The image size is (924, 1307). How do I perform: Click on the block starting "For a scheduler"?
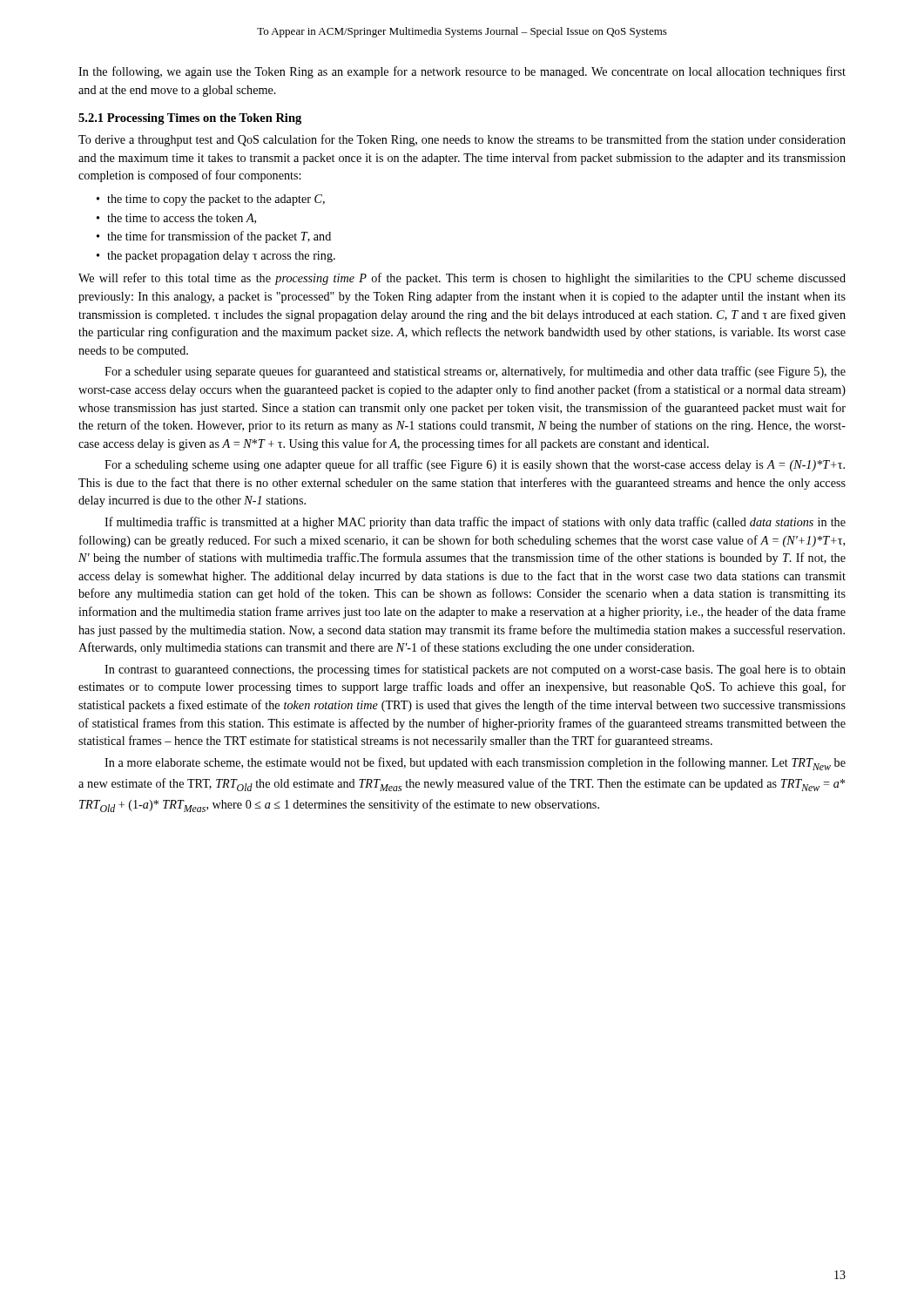[462, 407]
